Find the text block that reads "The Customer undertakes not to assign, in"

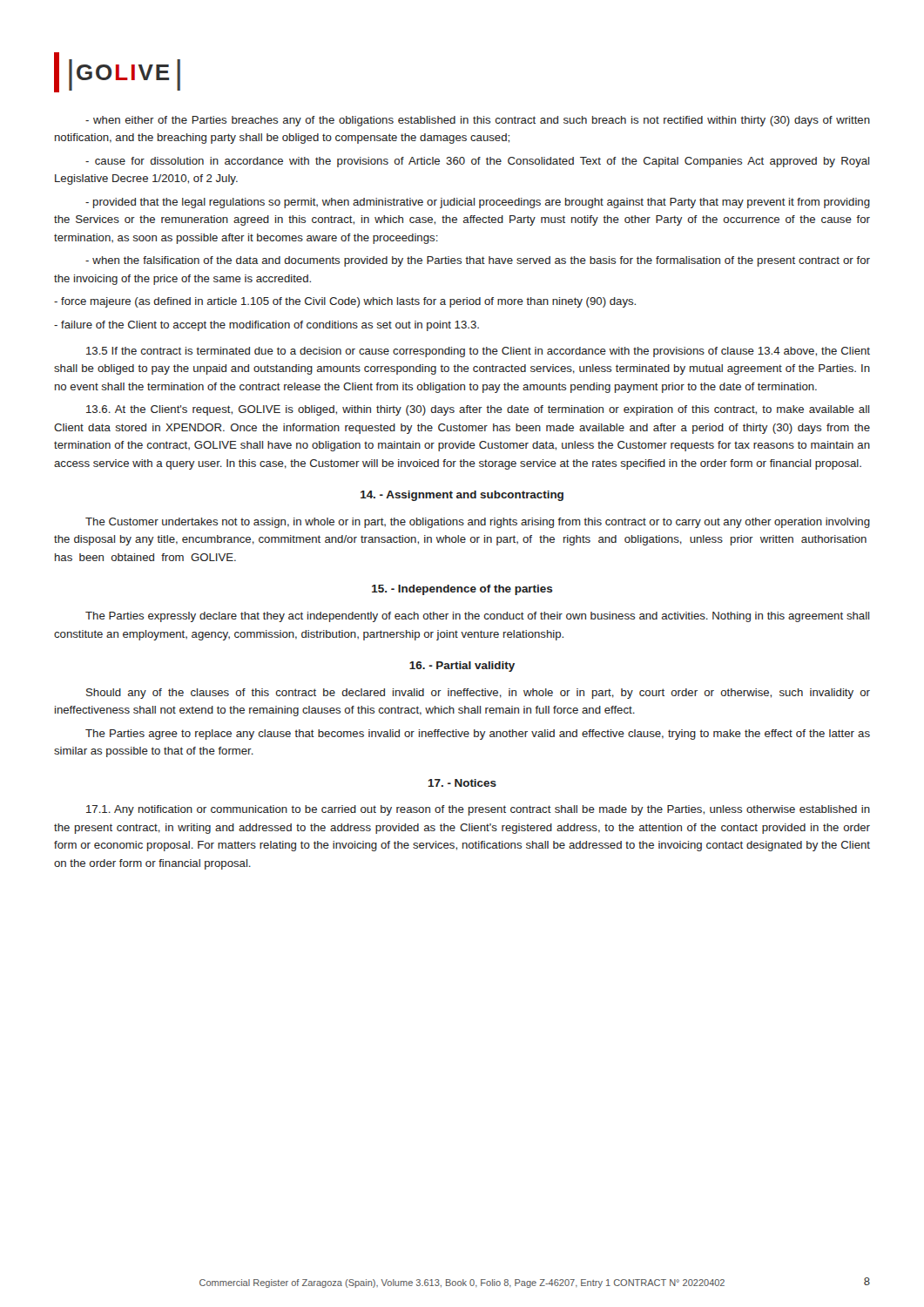pyautogui.click(x=462, y=540)
